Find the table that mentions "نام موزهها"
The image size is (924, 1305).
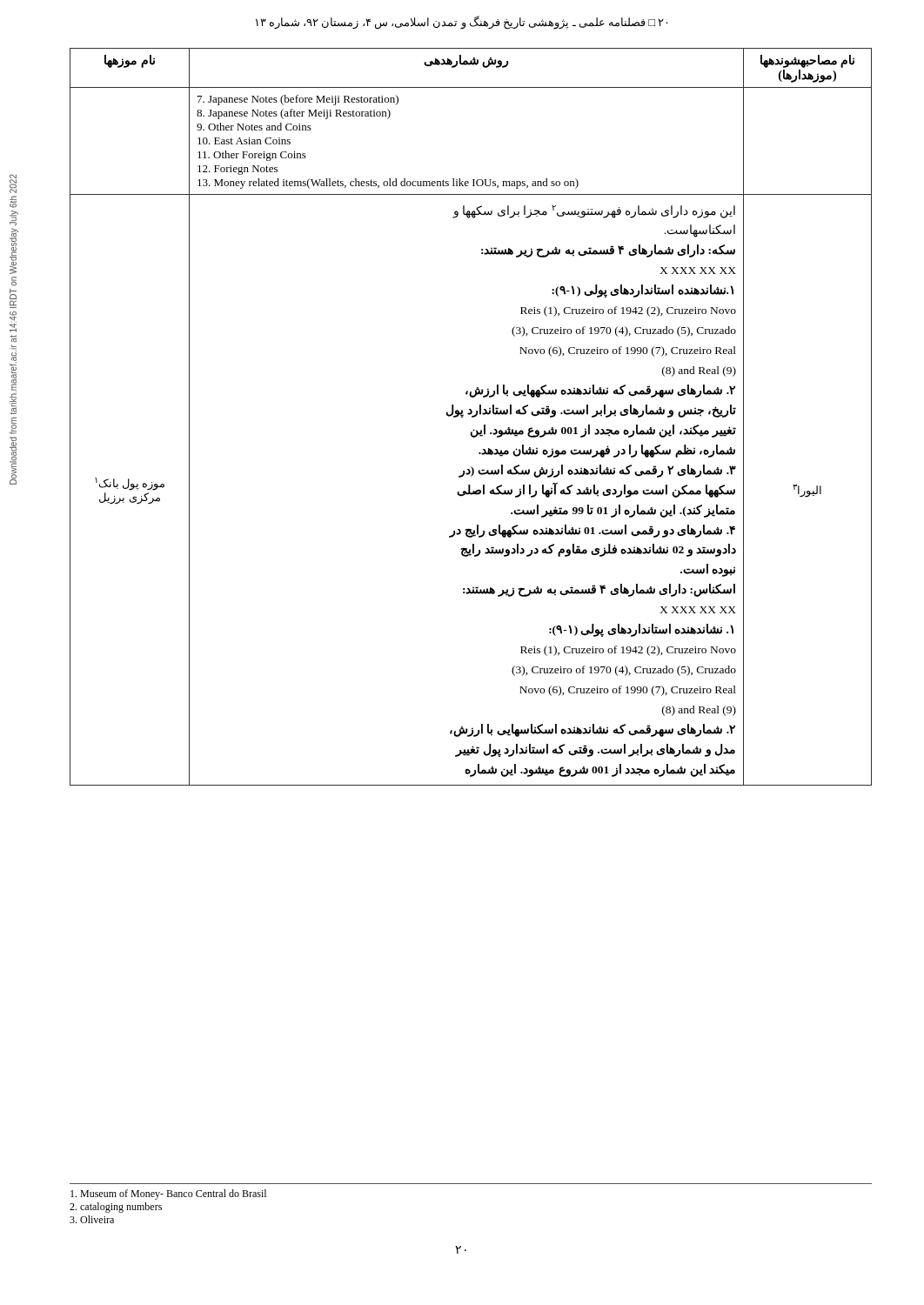471,417
